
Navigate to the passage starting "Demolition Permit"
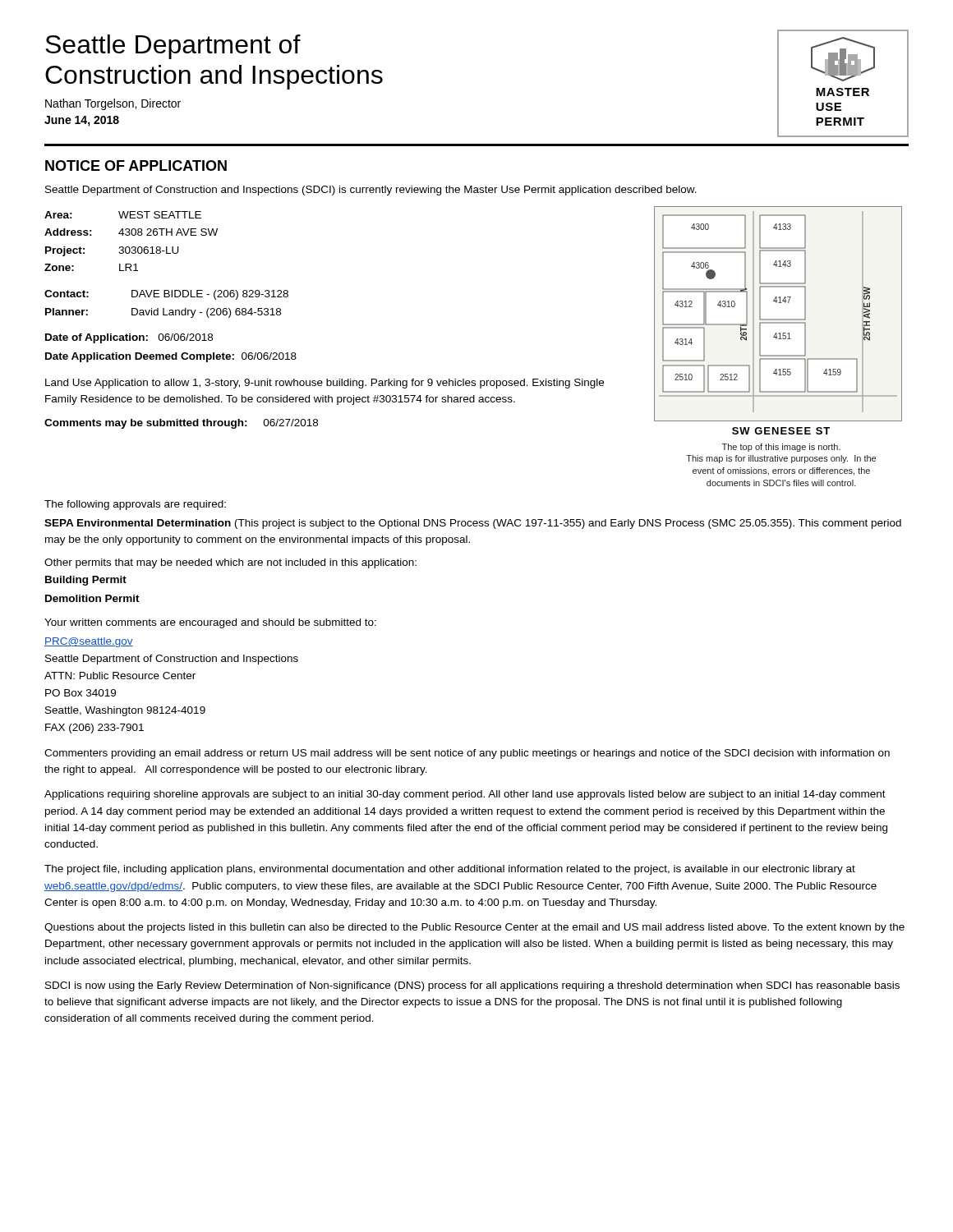pos(92,598)
